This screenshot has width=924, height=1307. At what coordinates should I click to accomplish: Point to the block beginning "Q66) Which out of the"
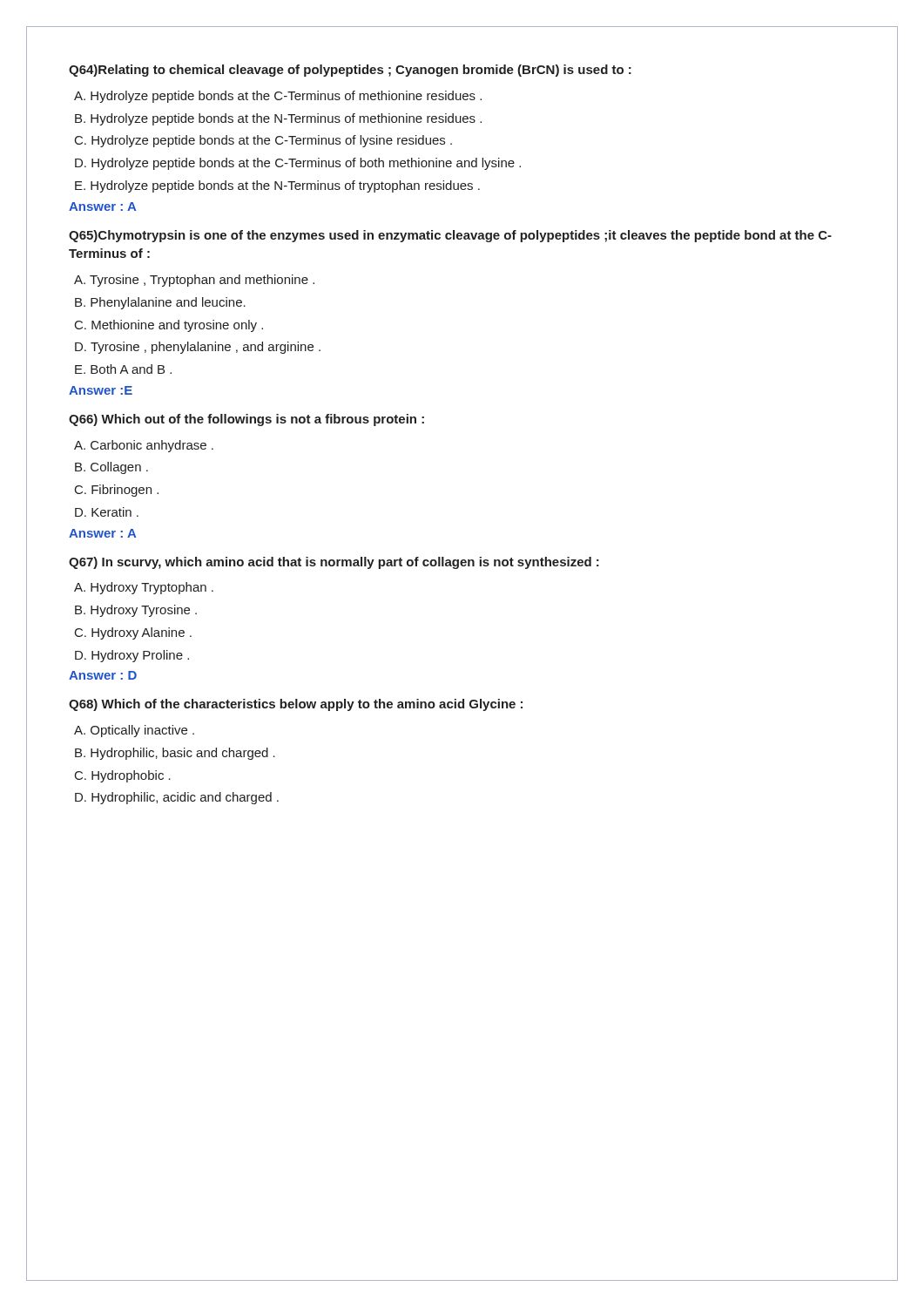[247, 418]
